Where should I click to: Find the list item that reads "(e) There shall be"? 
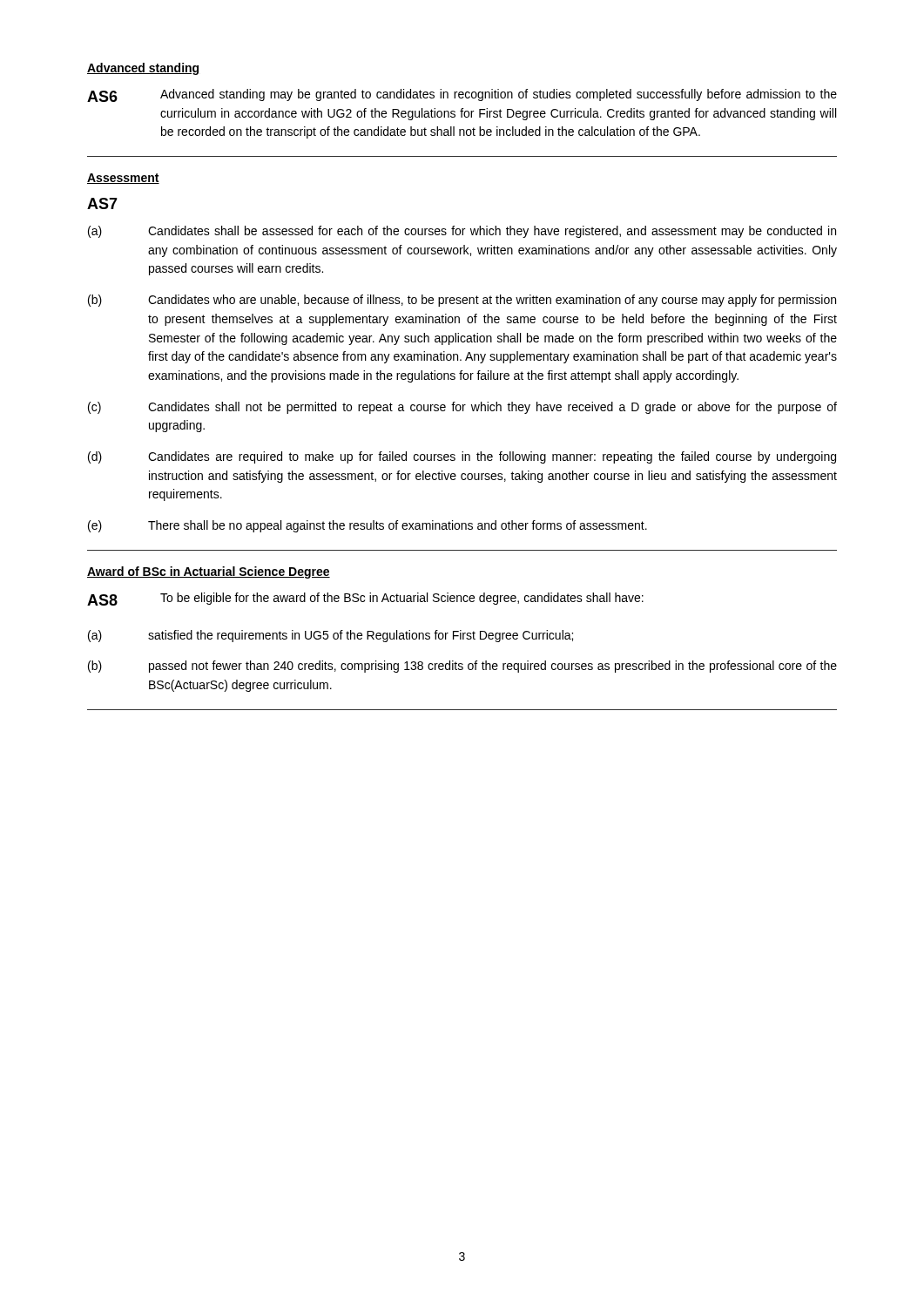tap(462, 526)
